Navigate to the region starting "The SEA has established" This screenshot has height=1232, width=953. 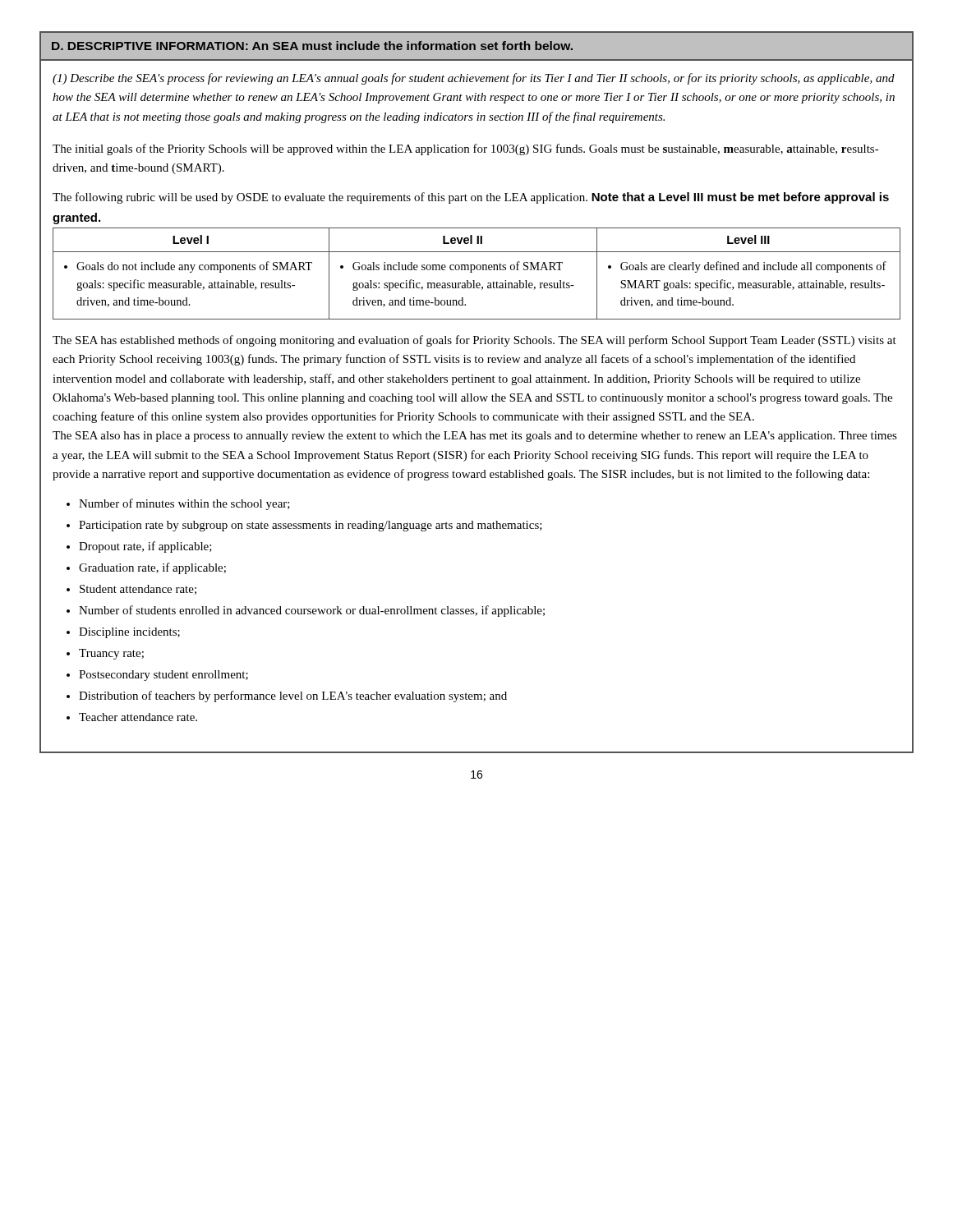click(x=475, y=407)
